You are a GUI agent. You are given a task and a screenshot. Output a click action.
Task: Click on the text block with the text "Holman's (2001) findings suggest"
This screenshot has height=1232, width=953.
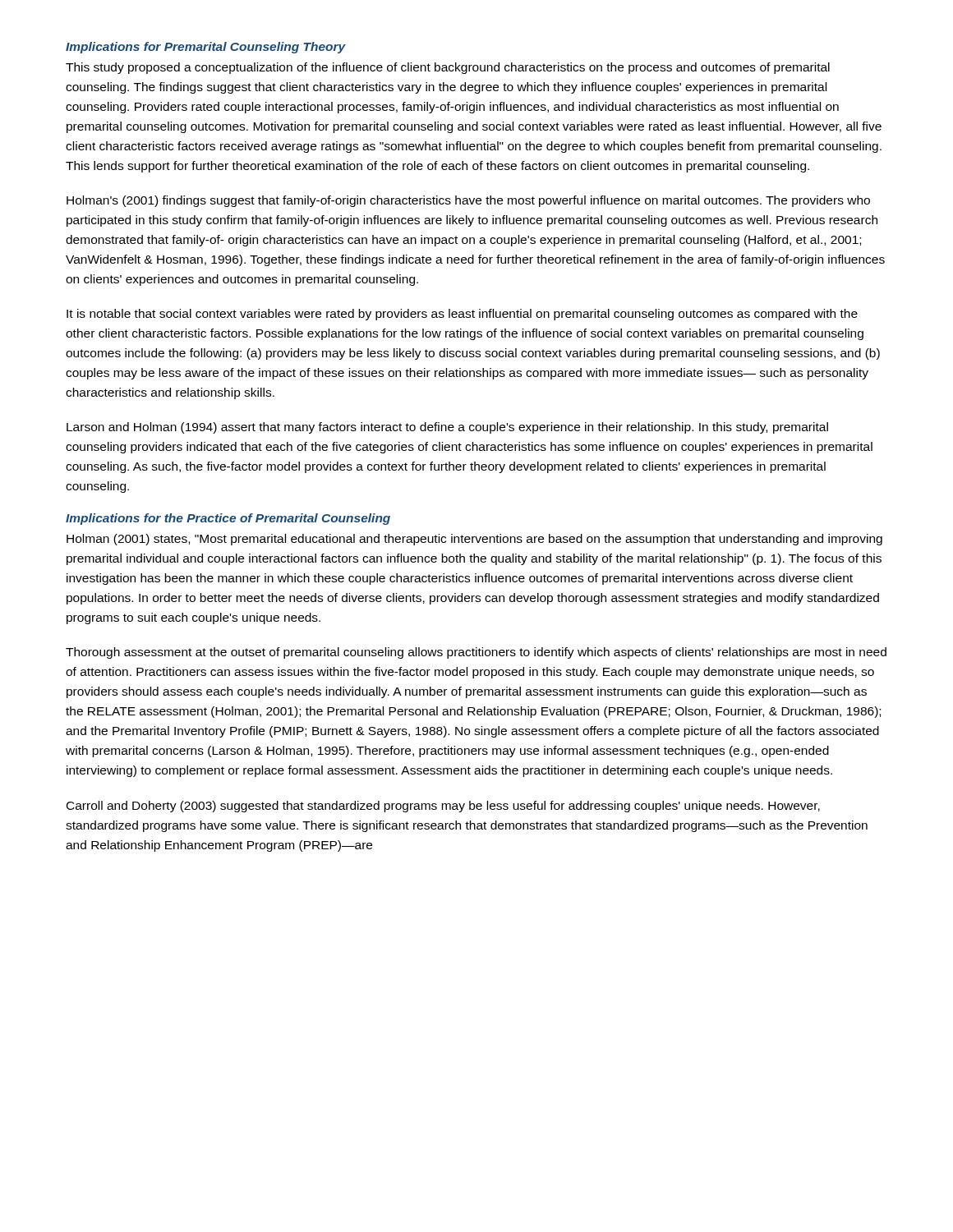[x=475, y=240]
